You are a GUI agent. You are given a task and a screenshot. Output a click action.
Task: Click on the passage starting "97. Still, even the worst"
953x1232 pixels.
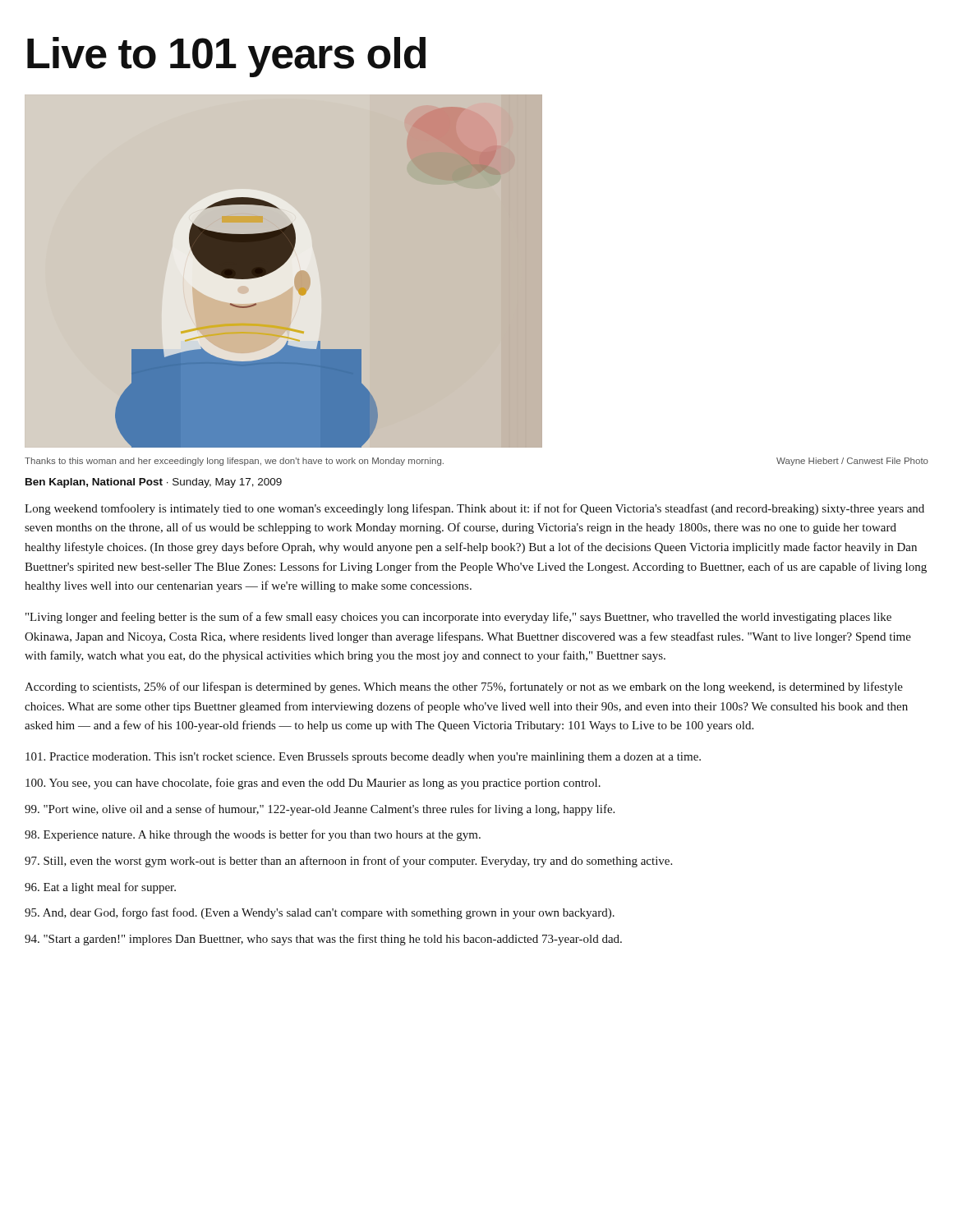click(x=349, y=861)
